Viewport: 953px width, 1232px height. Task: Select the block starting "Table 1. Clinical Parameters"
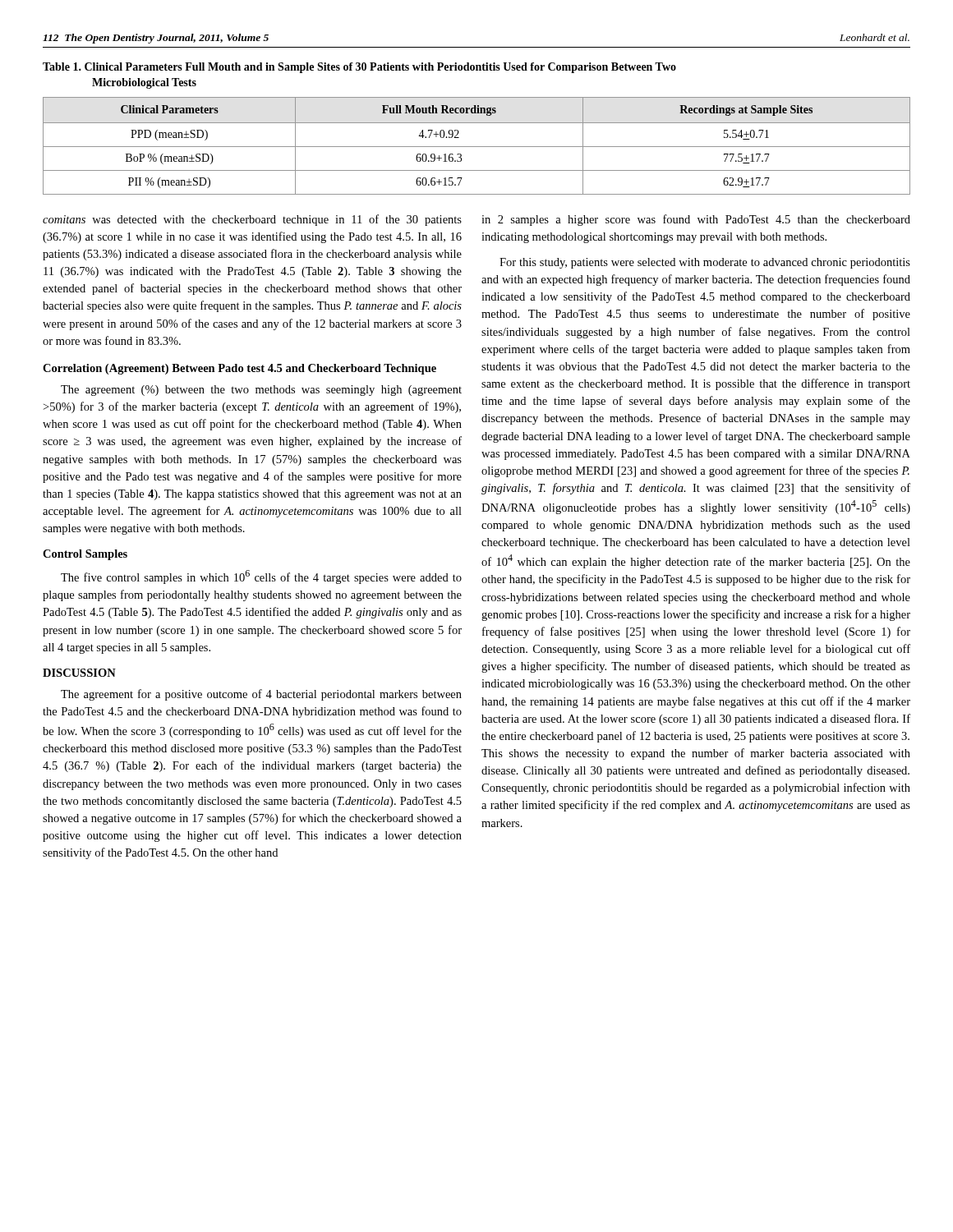pyautogui.click(x=476, y=76)
